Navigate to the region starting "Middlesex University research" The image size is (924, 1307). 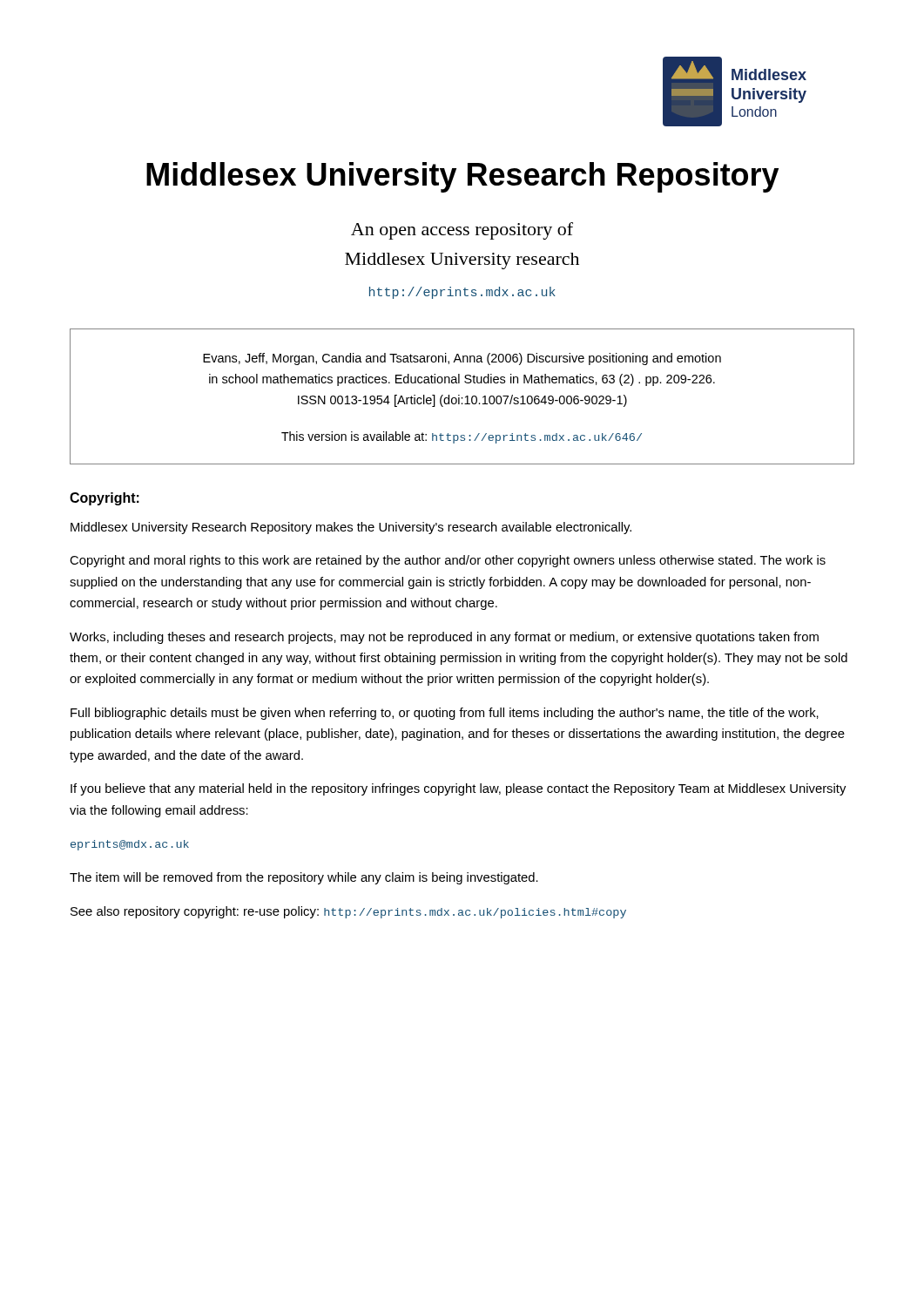coord(462,258)
